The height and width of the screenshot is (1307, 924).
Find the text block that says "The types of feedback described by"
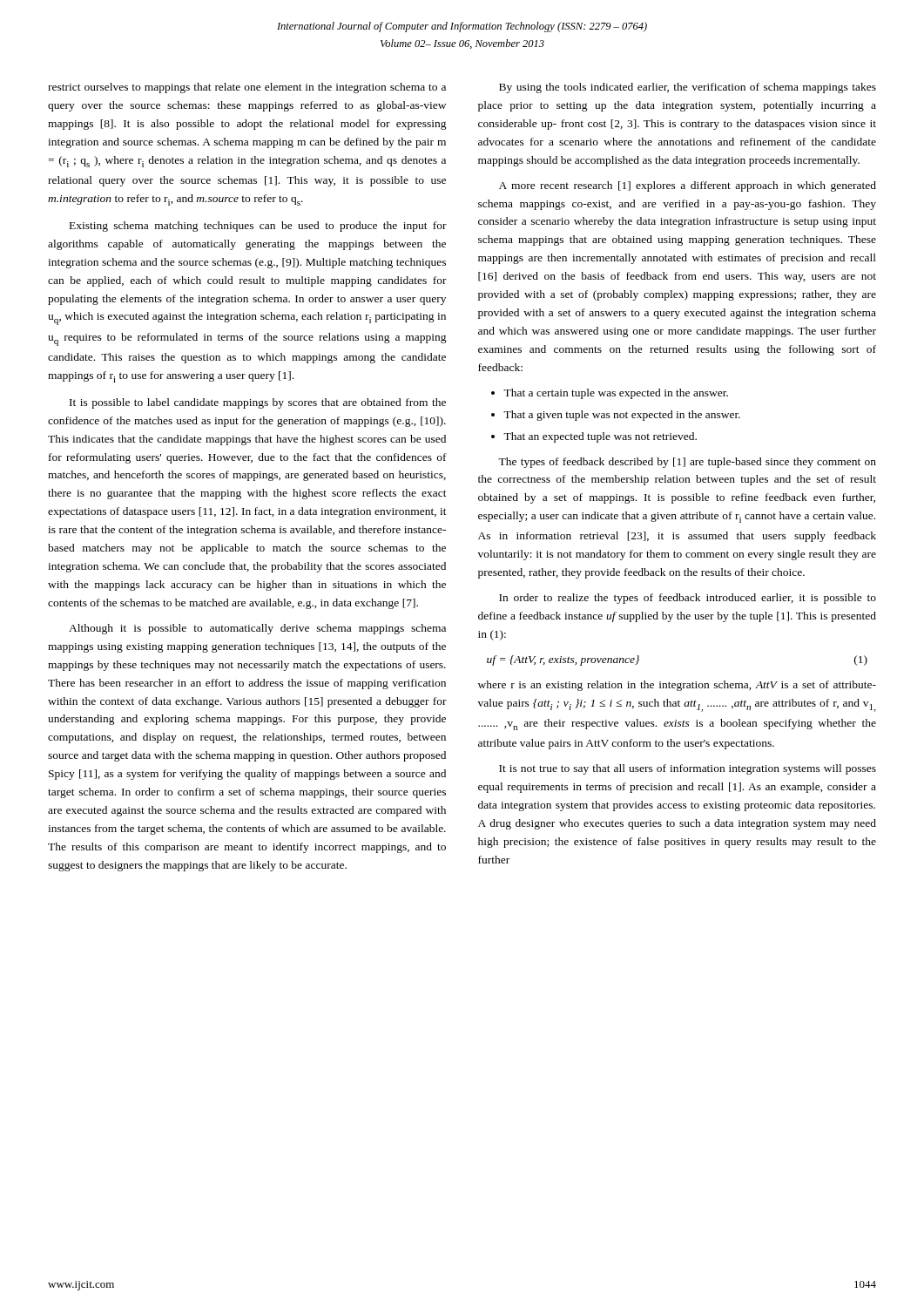(x=677, y=517)
